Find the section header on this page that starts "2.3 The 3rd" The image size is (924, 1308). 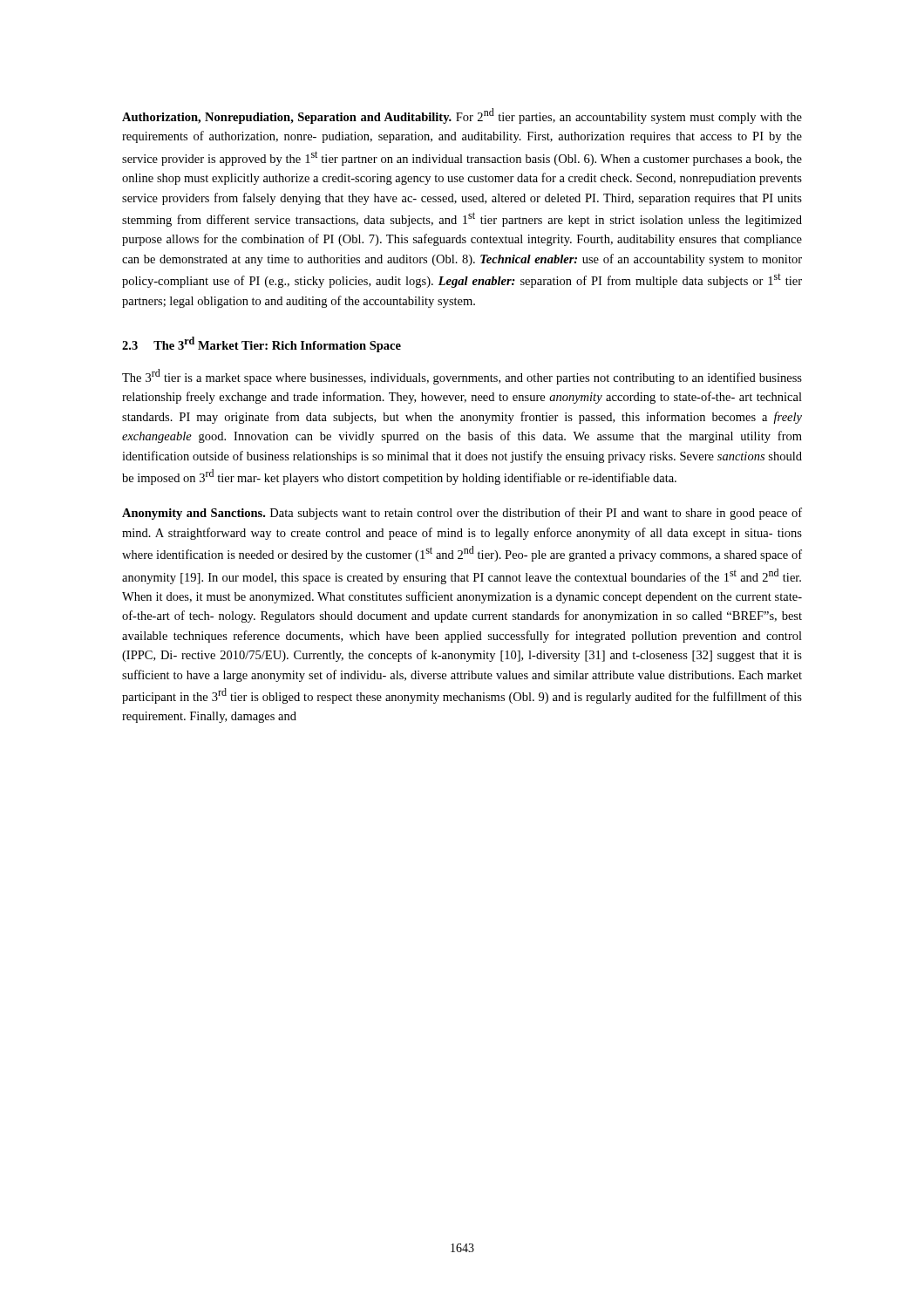click(x=261, y=344)
